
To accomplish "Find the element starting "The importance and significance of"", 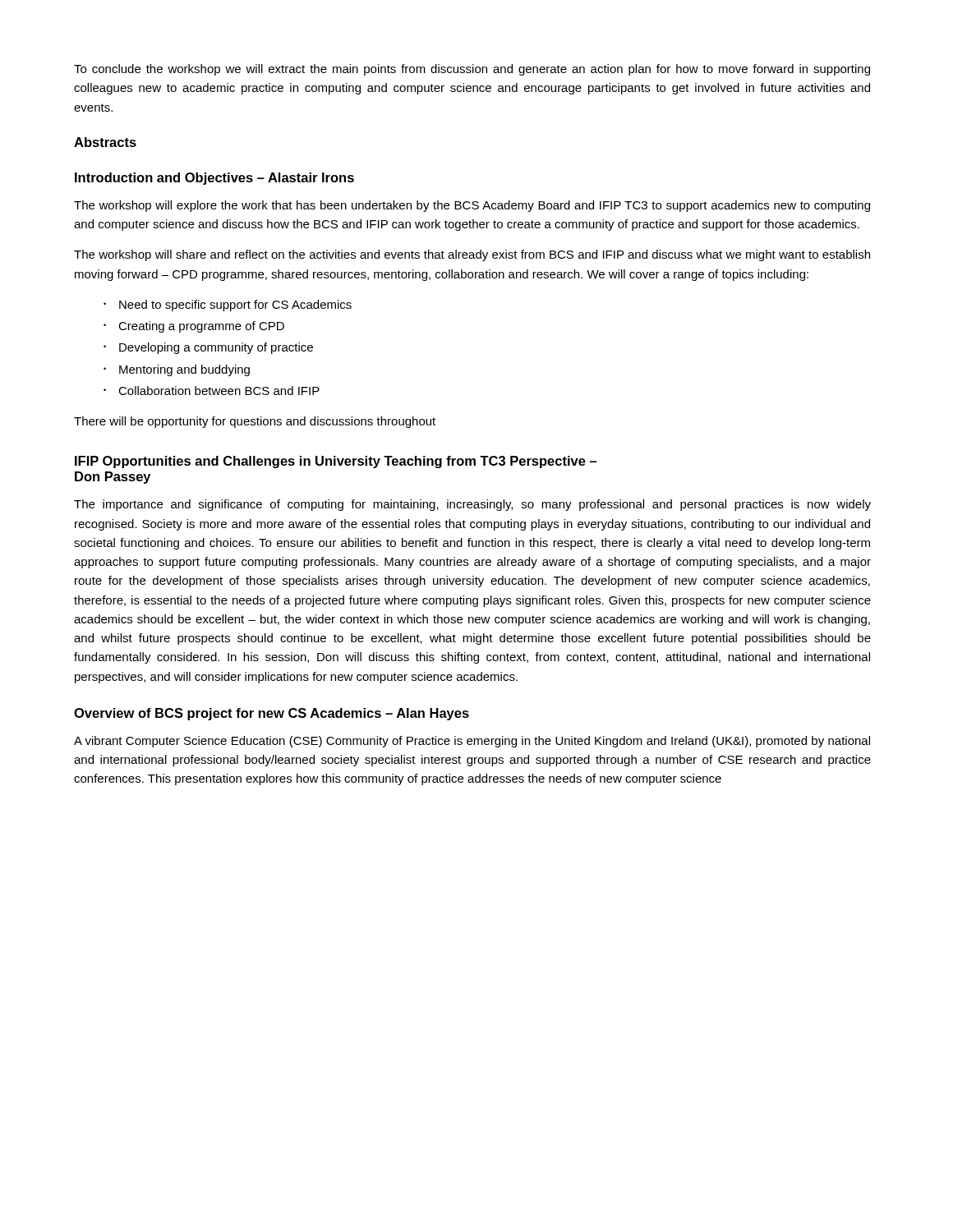I will [x=472, y=590].
